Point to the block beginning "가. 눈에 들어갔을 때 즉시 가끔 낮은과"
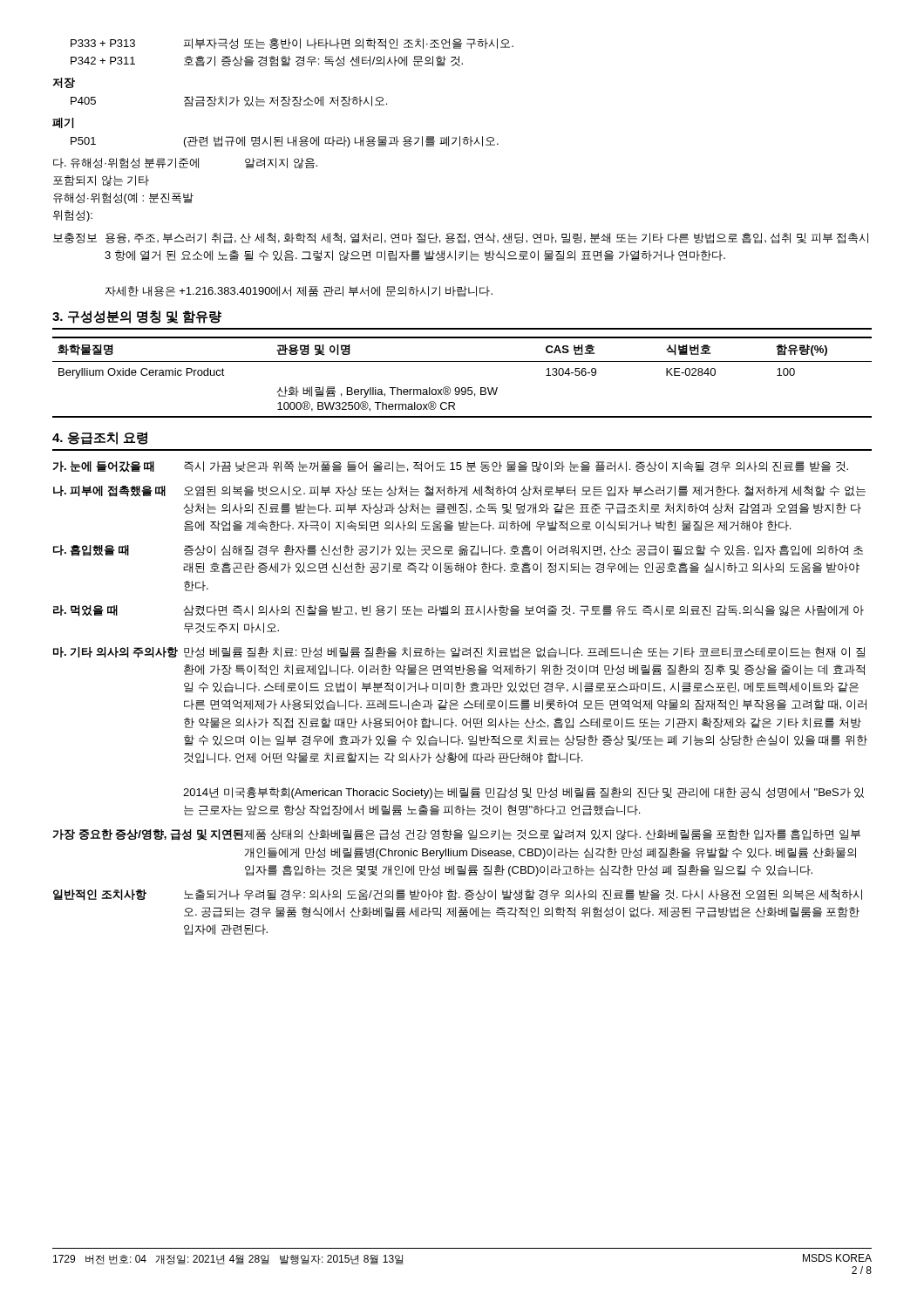924x1308 pixels. click(x=462, y=466)
